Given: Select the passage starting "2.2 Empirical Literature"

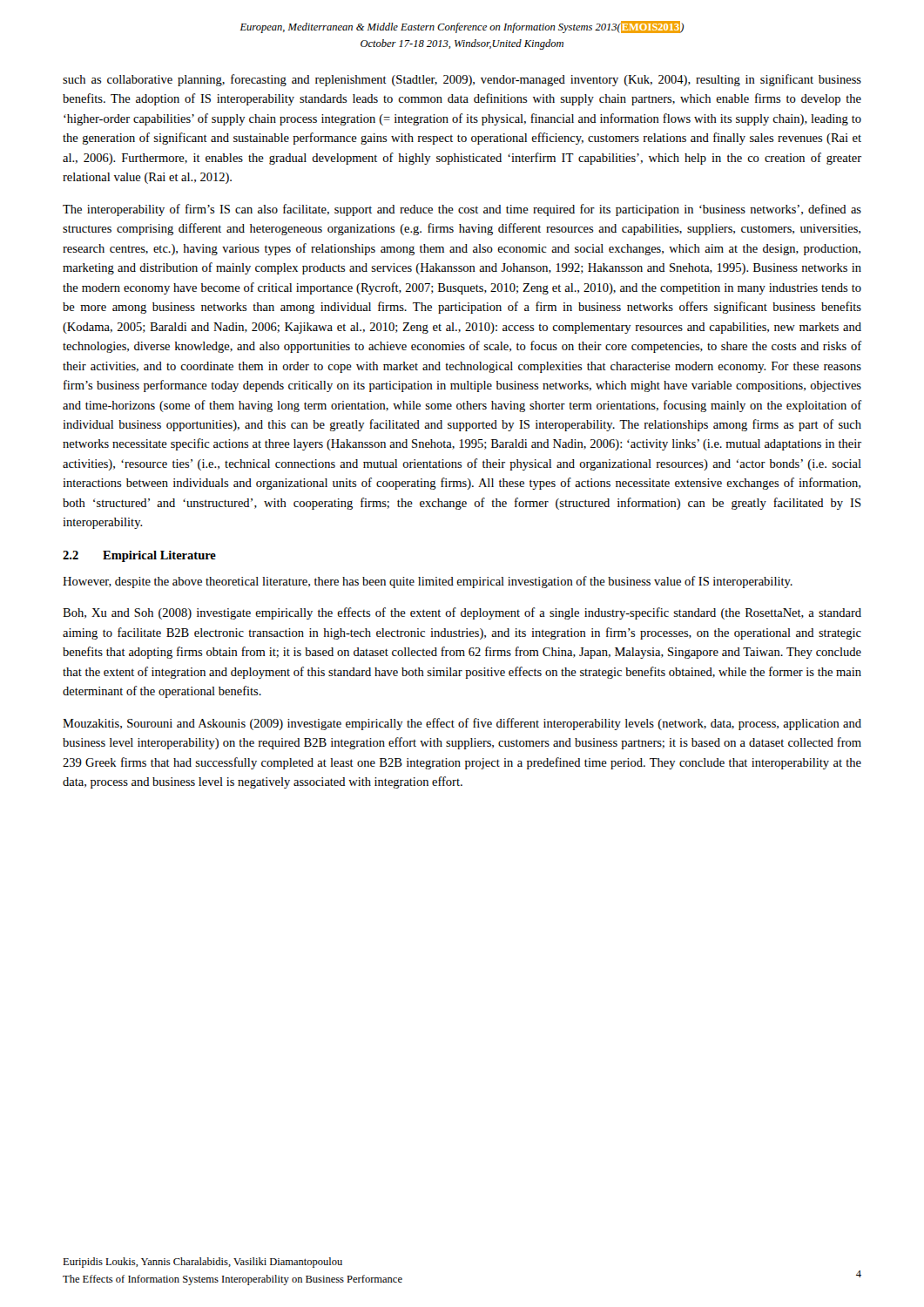Looking at the screenshot, I should pos(139,555).
